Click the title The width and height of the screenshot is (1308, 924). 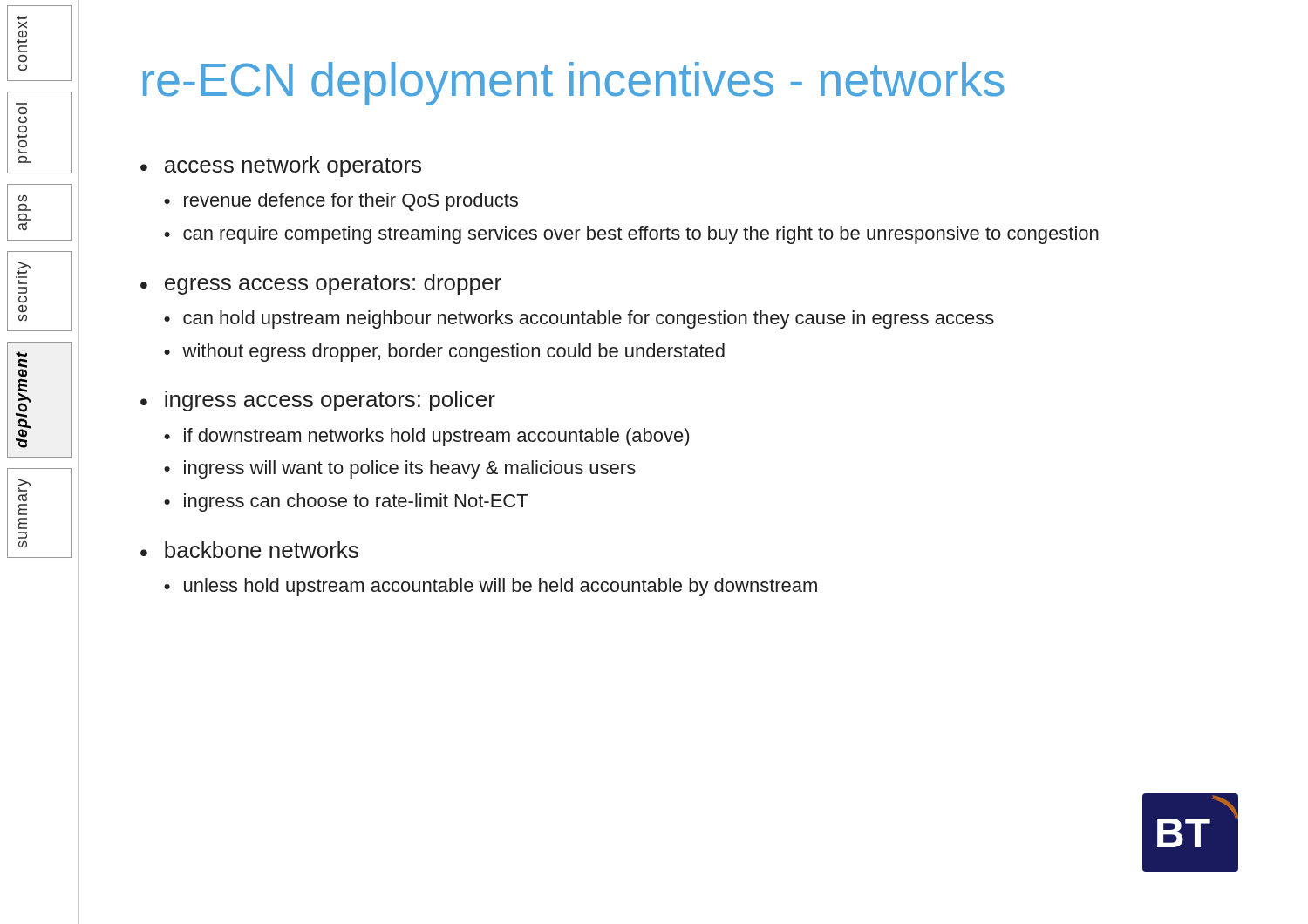tap(689, 79)
